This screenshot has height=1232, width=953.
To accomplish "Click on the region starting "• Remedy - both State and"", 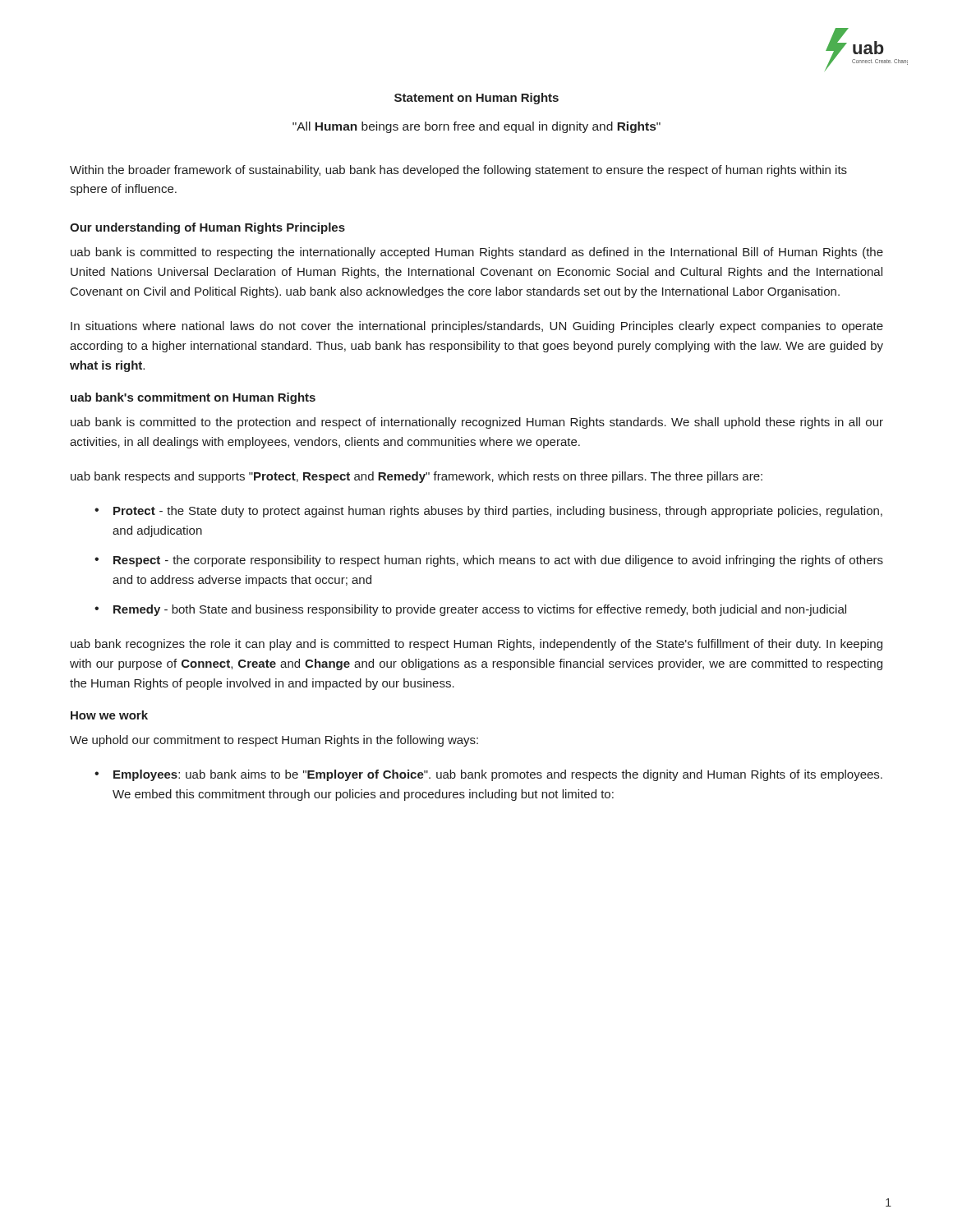I will [x=489, y=609].
